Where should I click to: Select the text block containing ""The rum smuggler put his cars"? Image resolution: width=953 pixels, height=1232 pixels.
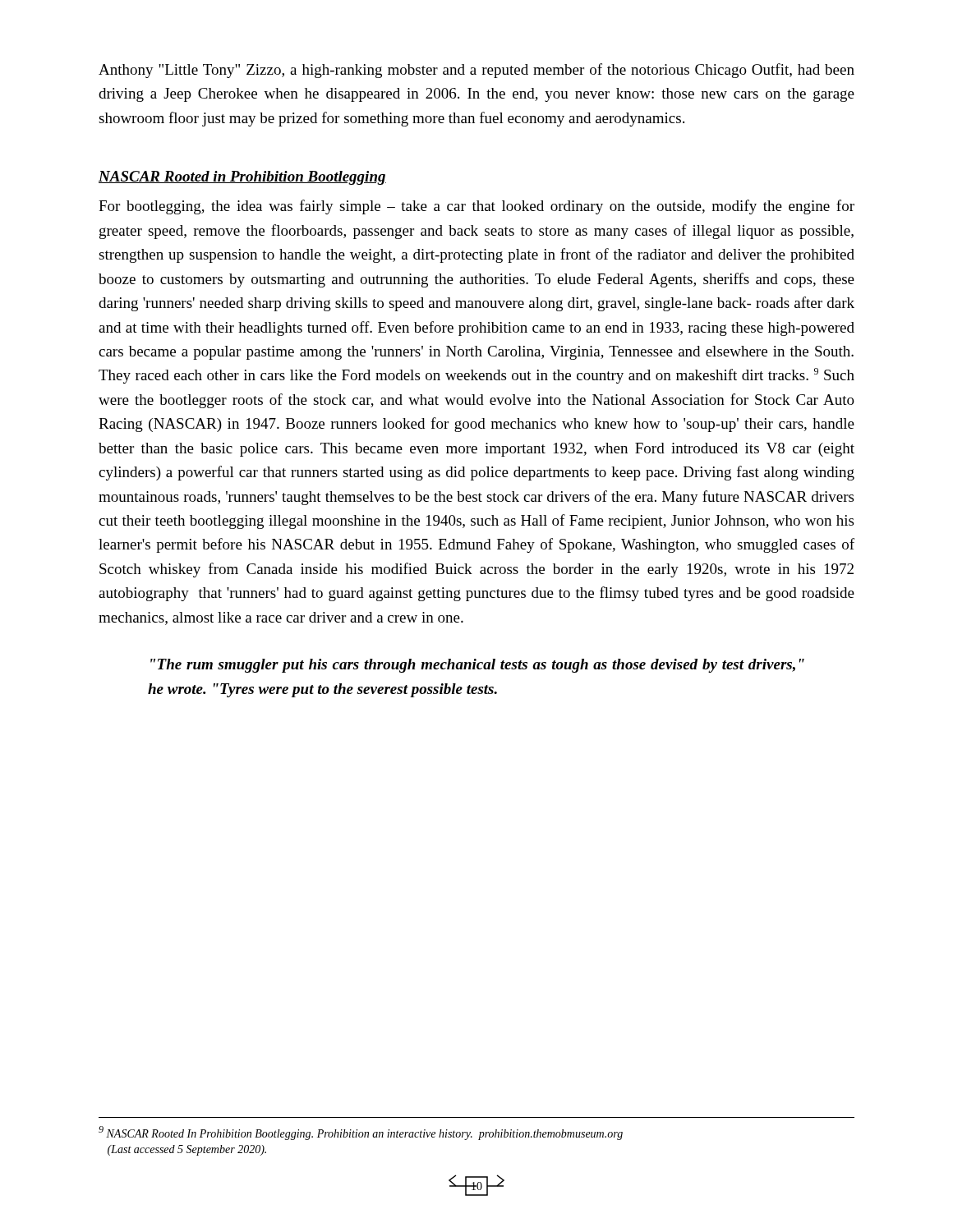[476, 676]
